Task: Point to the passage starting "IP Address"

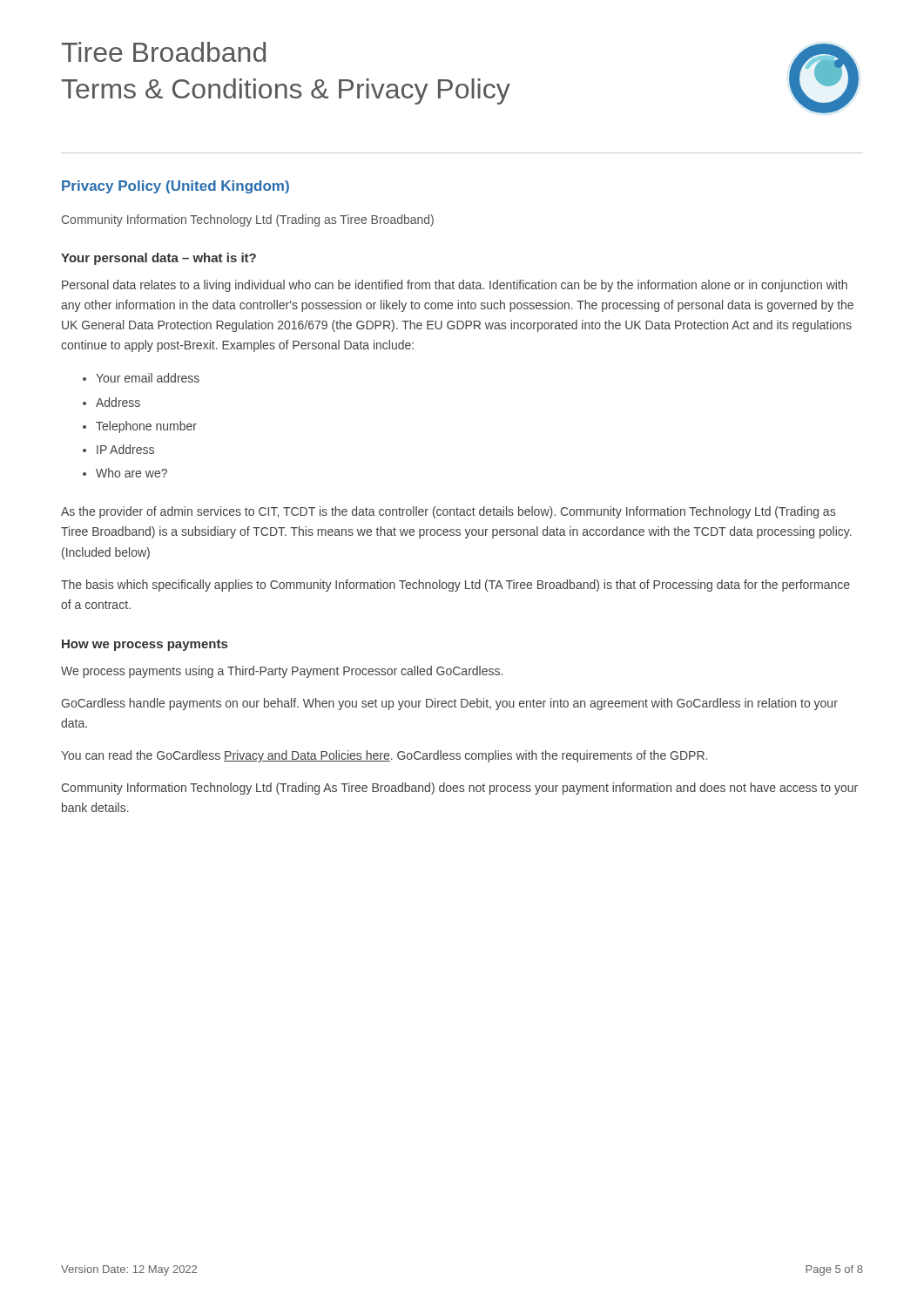Action: pyautogui.click(x=125, y=450)
